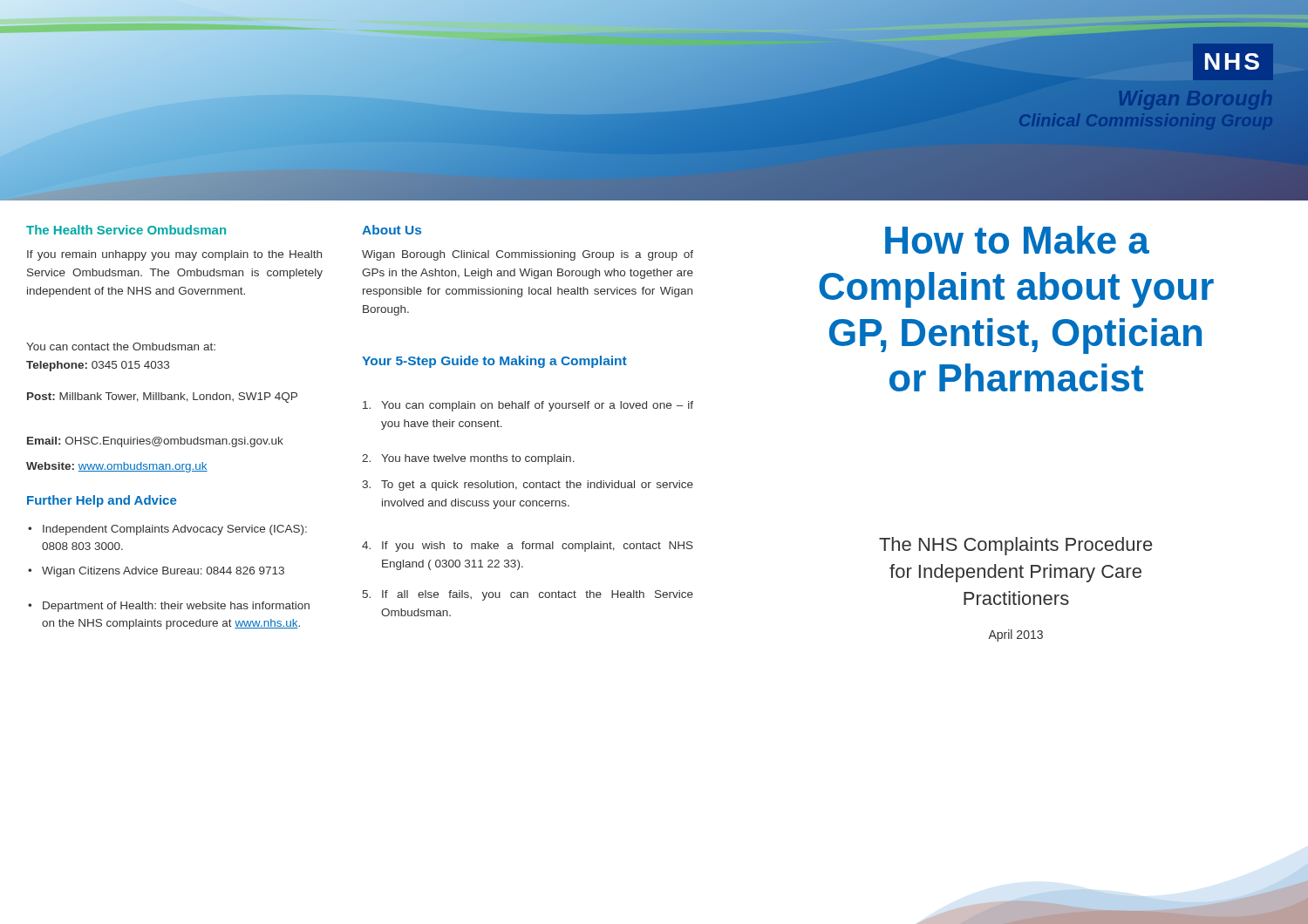Locate the section header that reads "Further Help and Advice"

tap(174, 500)
